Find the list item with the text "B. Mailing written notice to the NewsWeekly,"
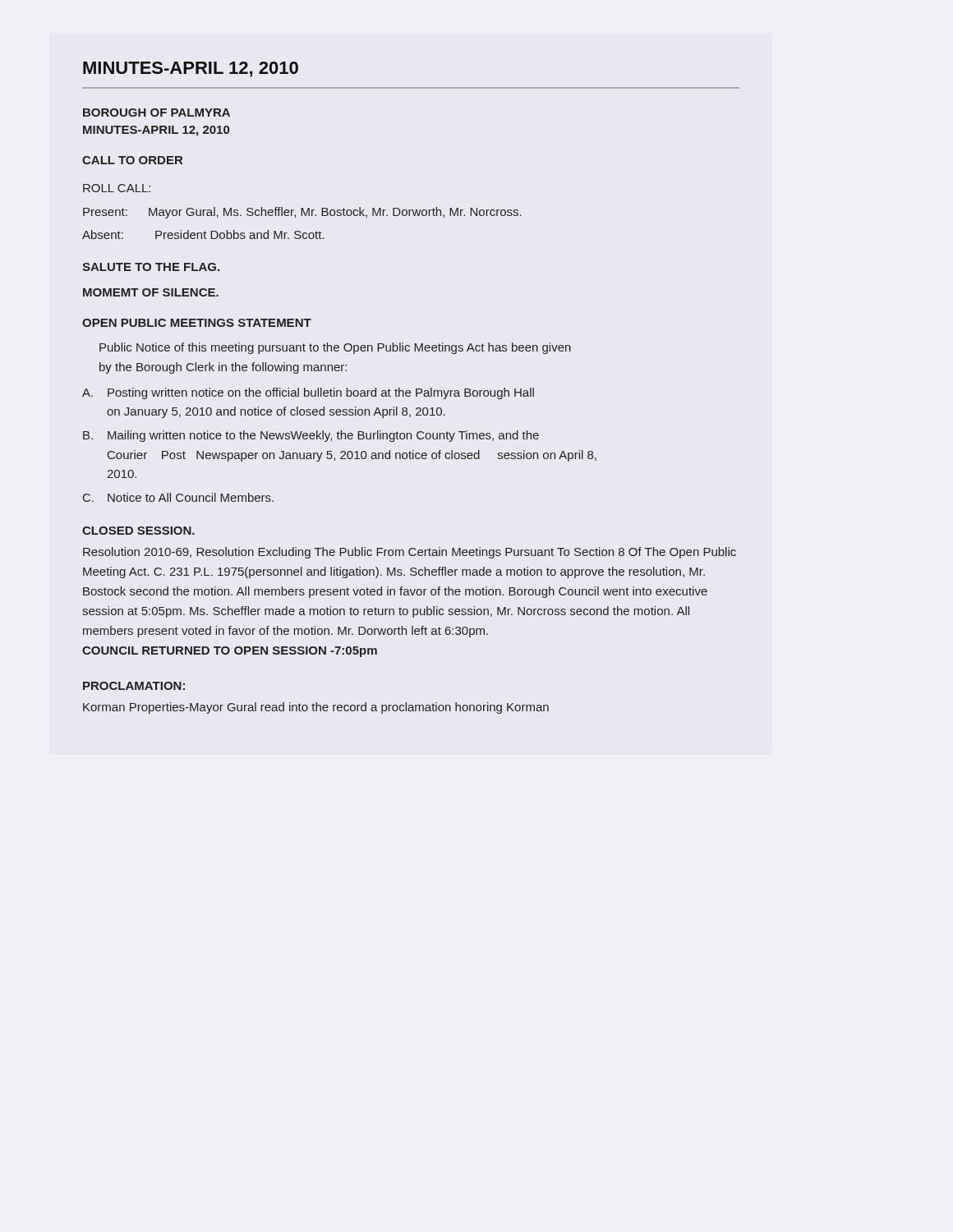This screenshot has height=1232, width=953. (x=411, y=454)
